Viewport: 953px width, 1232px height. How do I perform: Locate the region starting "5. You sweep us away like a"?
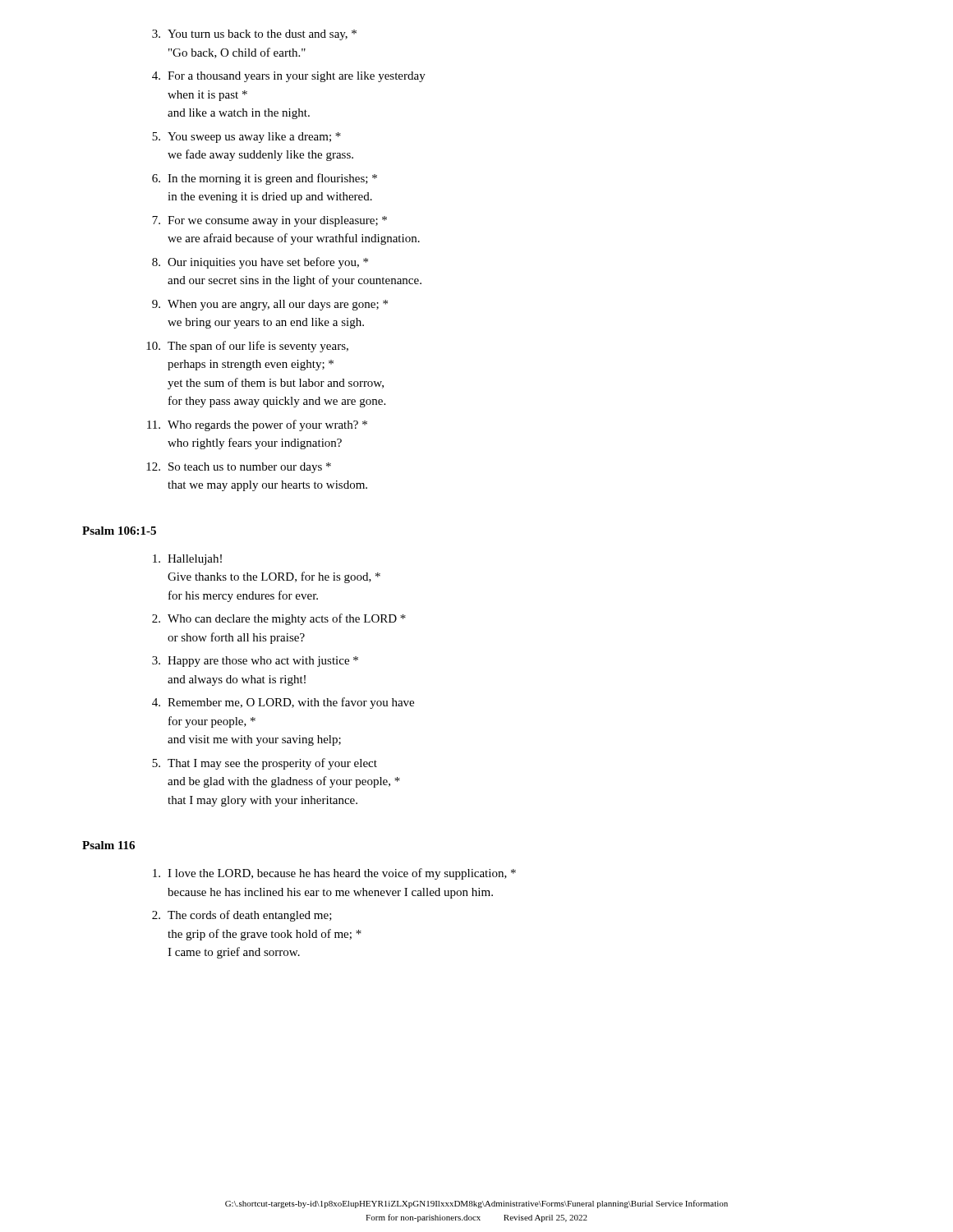coord(246,138)
